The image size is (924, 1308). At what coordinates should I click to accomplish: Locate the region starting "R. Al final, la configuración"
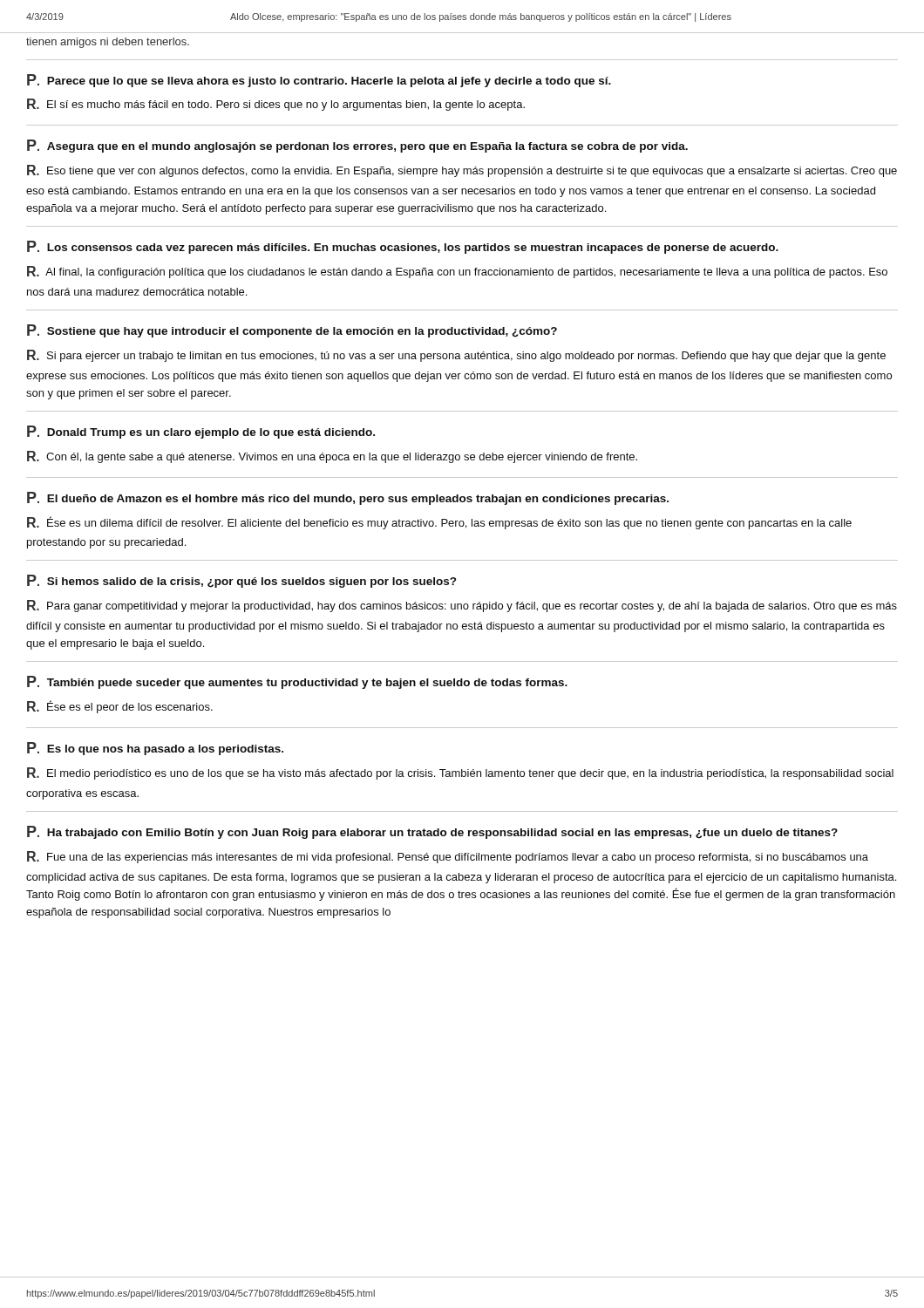[457, 281]
